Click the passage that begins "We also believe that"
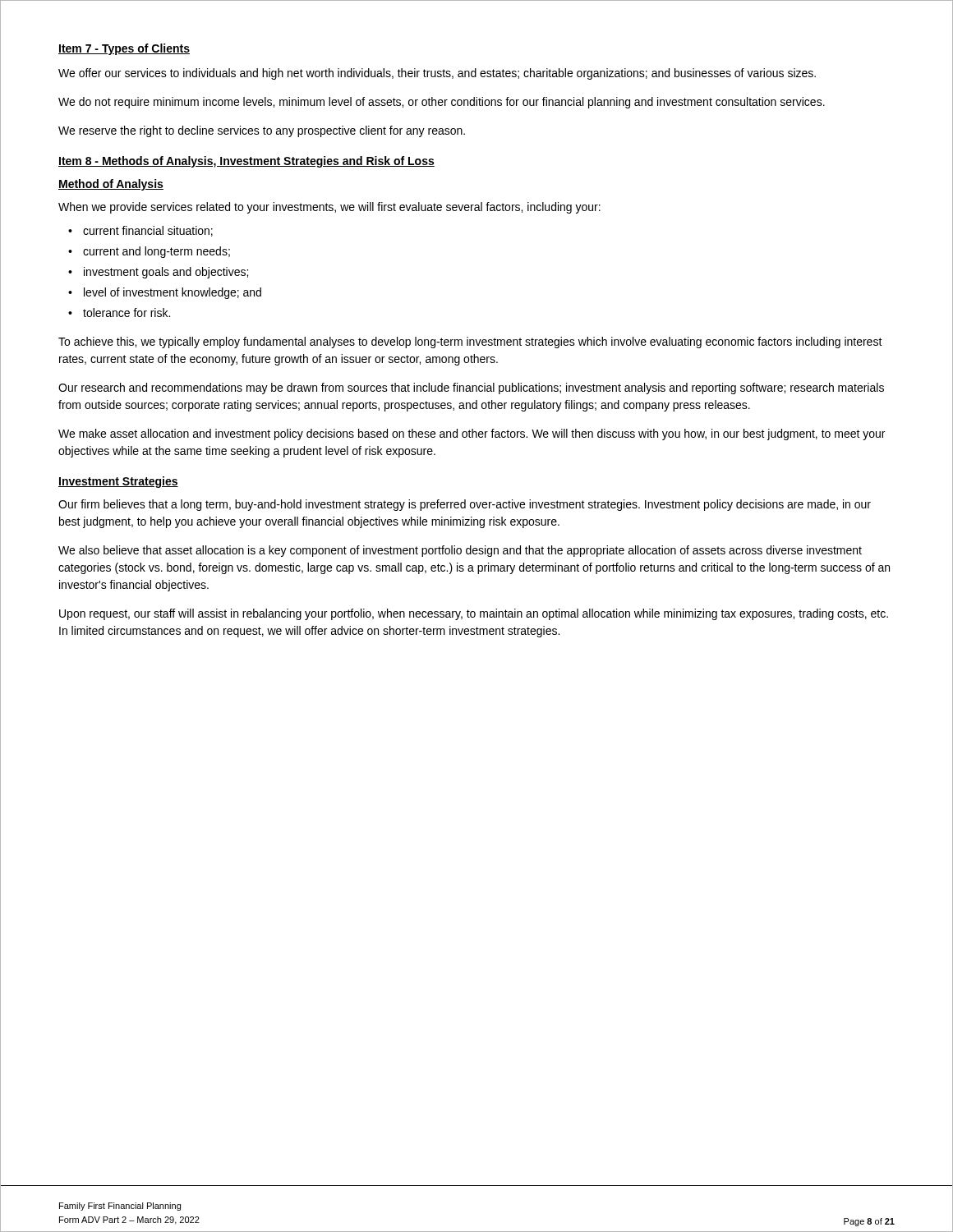The image size is (953, 1232). (x=474, y=568)
